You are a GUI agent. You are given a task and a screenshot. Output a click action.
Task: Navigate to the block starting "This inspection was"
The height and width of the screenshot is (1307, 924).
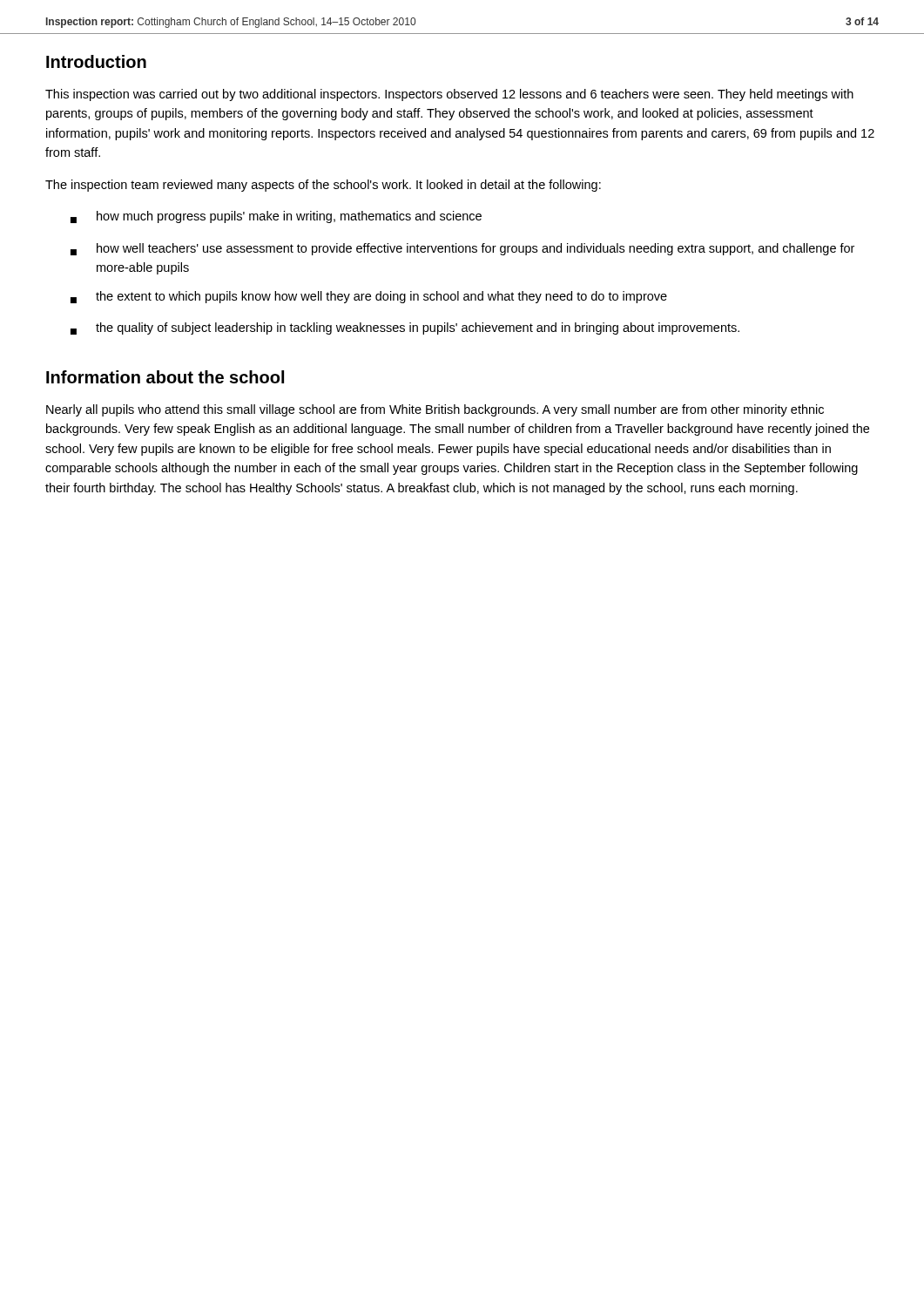(x=460, y=124)
